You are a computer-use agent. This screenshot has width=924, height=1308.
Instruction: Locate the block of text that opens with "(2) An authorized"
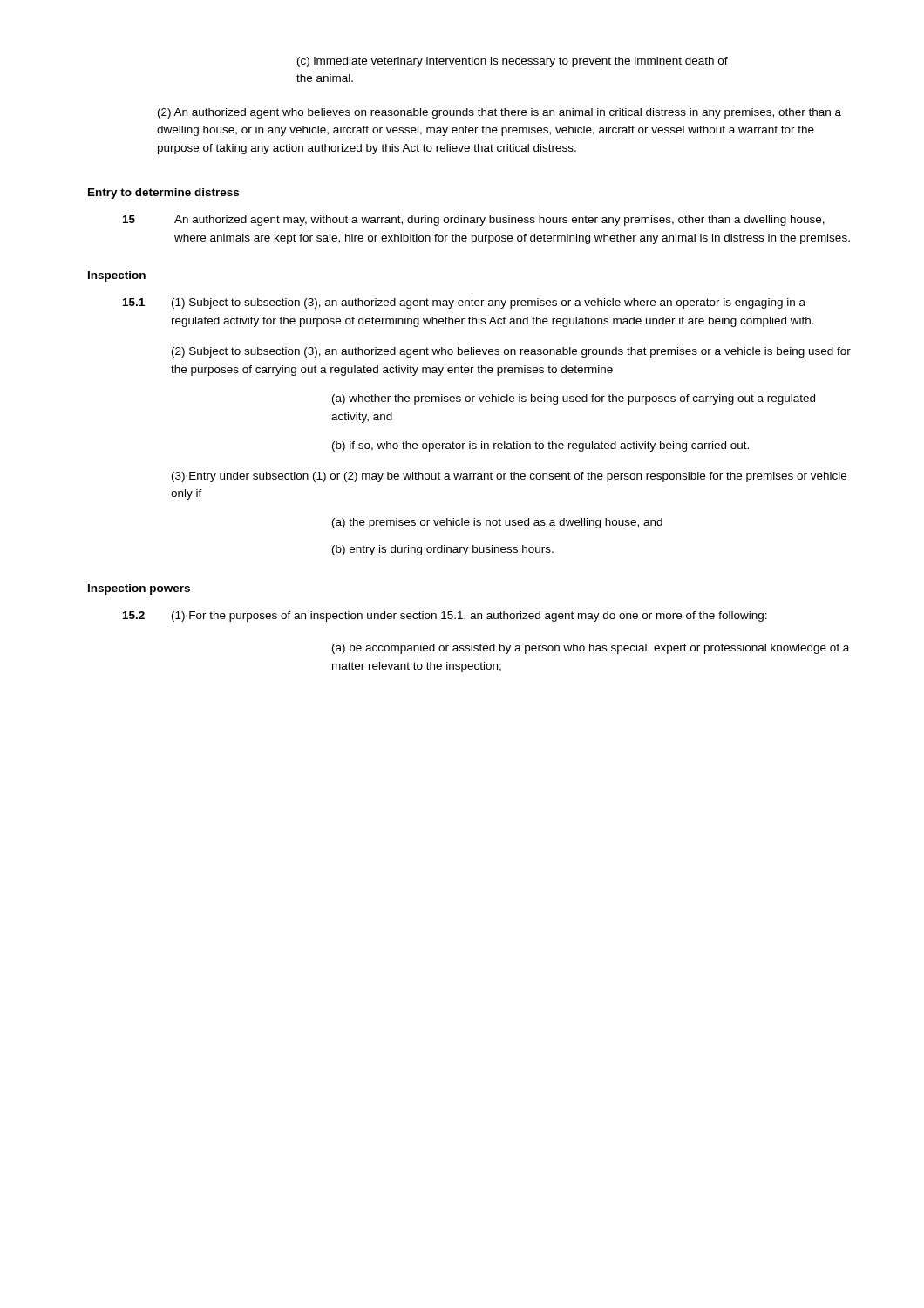(499, 130)
